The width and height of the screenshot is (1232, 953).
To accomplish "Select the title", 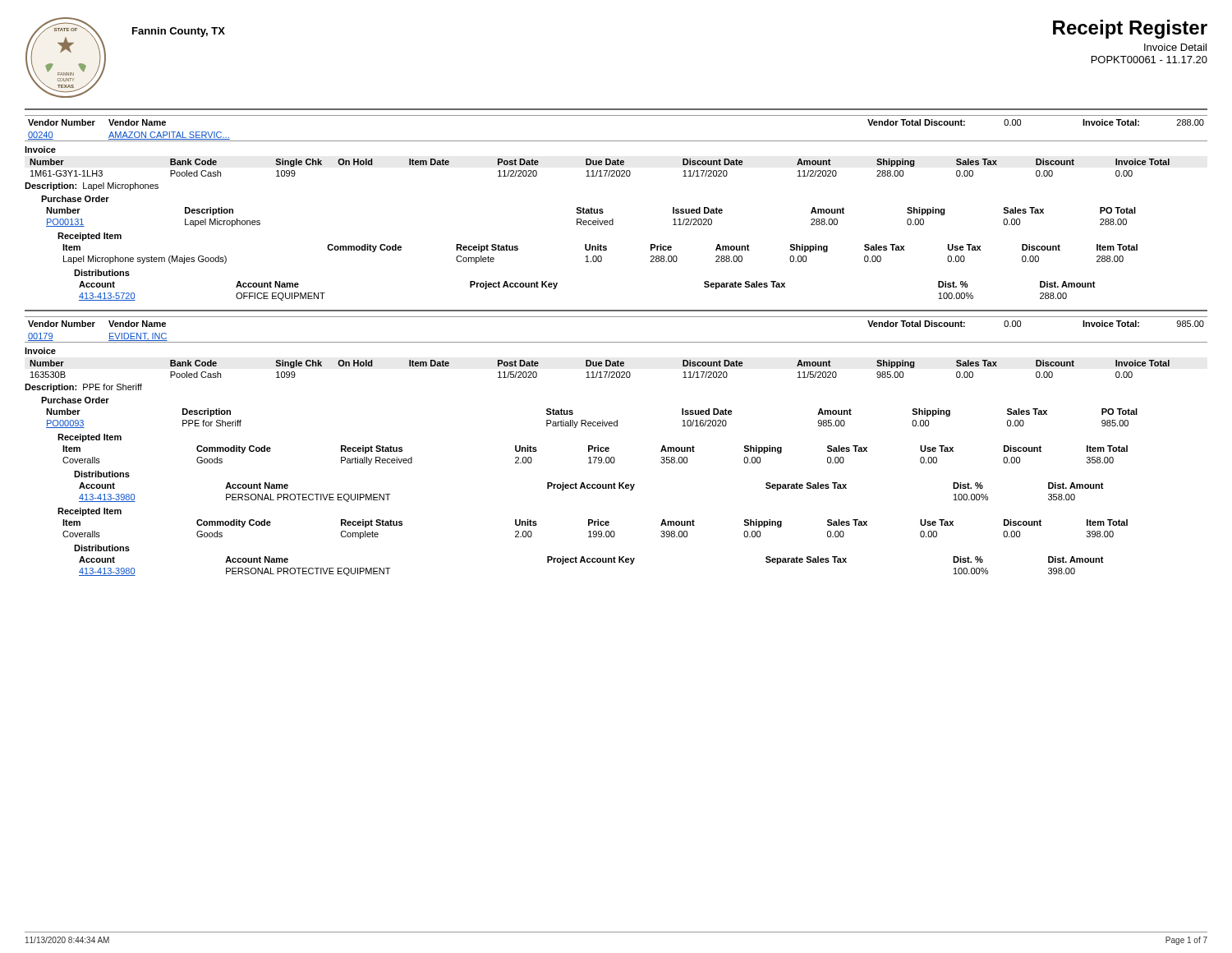I will click(1130, 27).
